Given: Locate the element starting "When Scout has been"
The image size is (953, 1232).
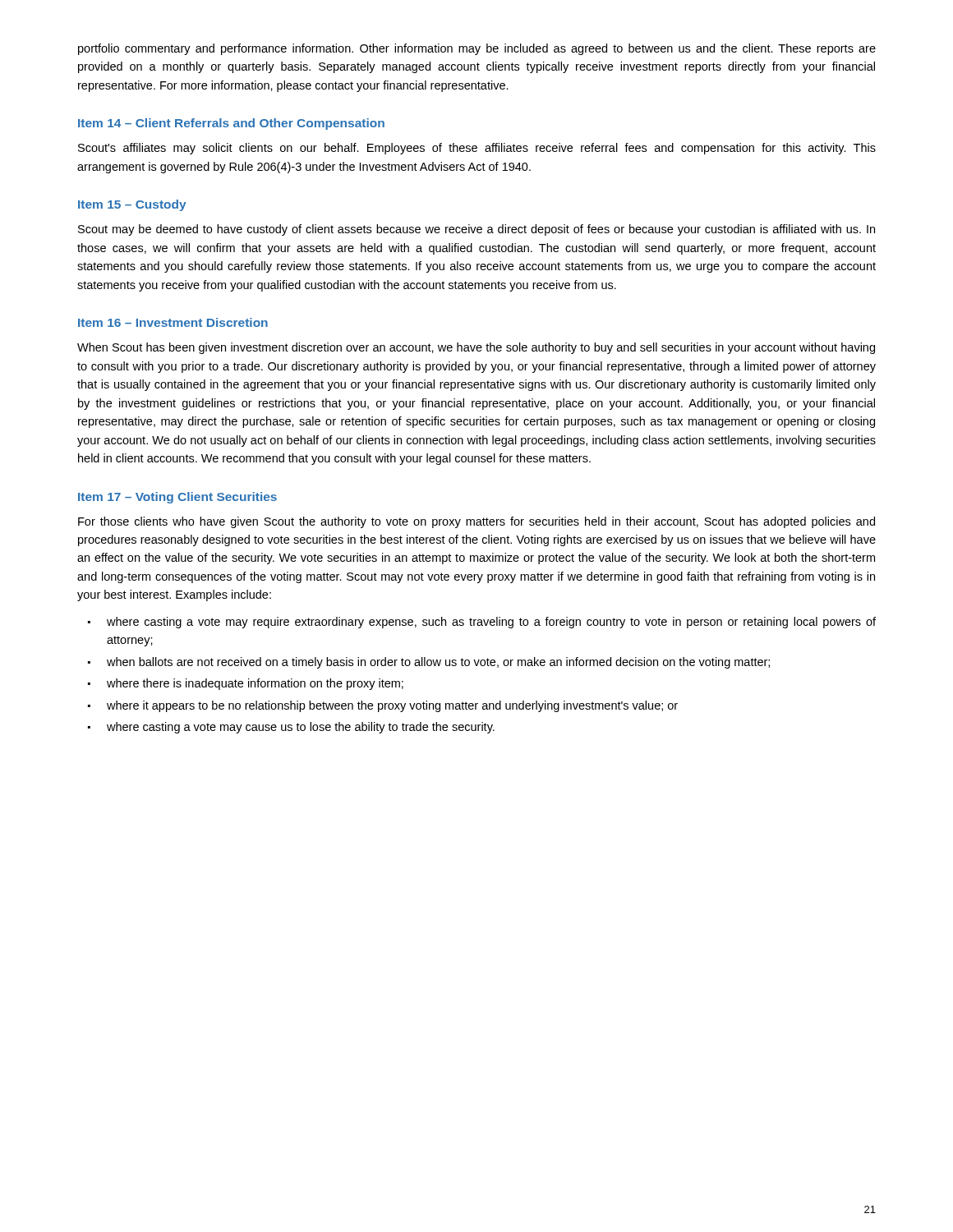Looking at the screenshot, I should point(476,403).
